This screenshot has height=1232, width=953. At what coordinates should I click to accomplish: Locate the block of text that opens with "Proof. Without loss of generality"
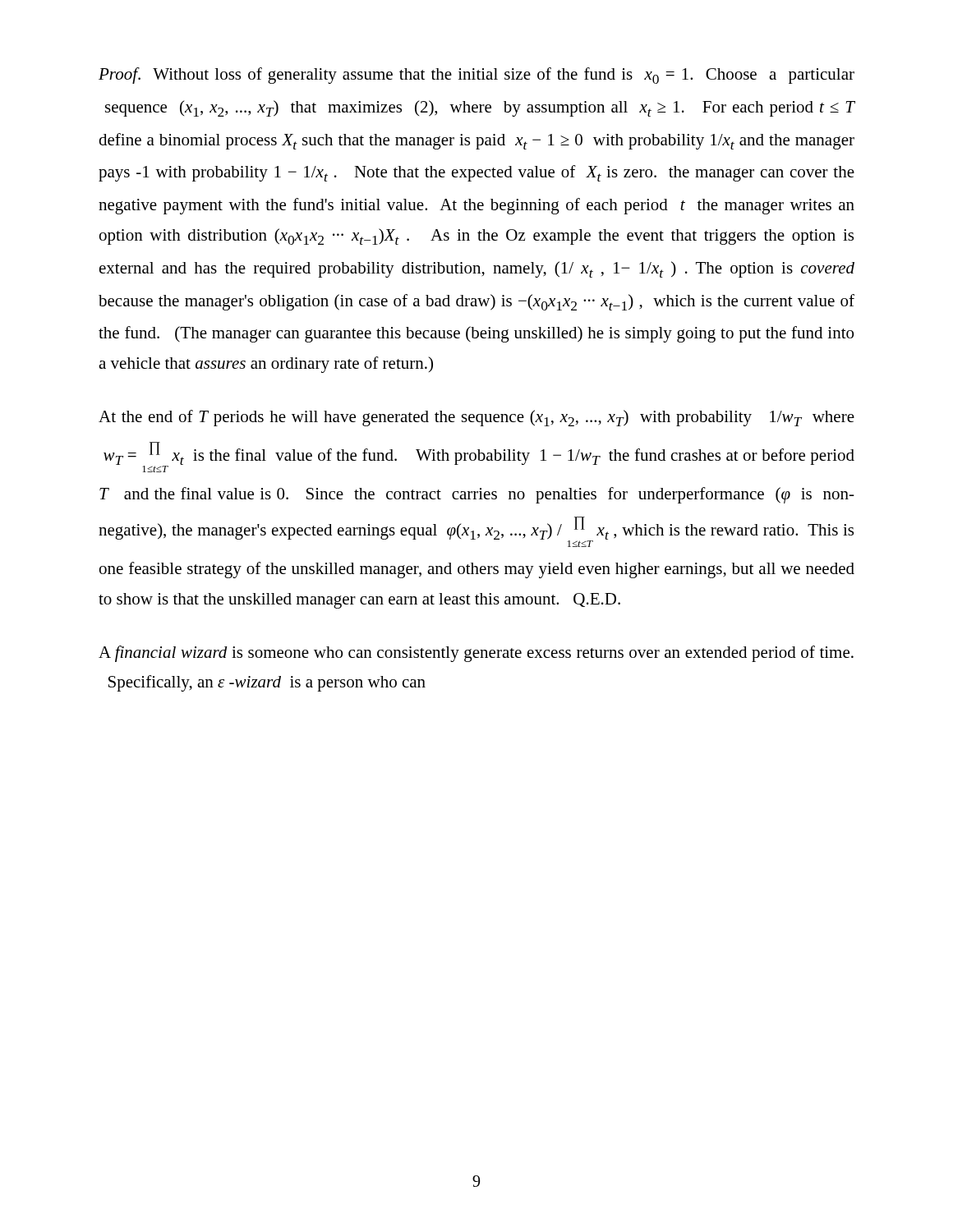coord(476,219)
